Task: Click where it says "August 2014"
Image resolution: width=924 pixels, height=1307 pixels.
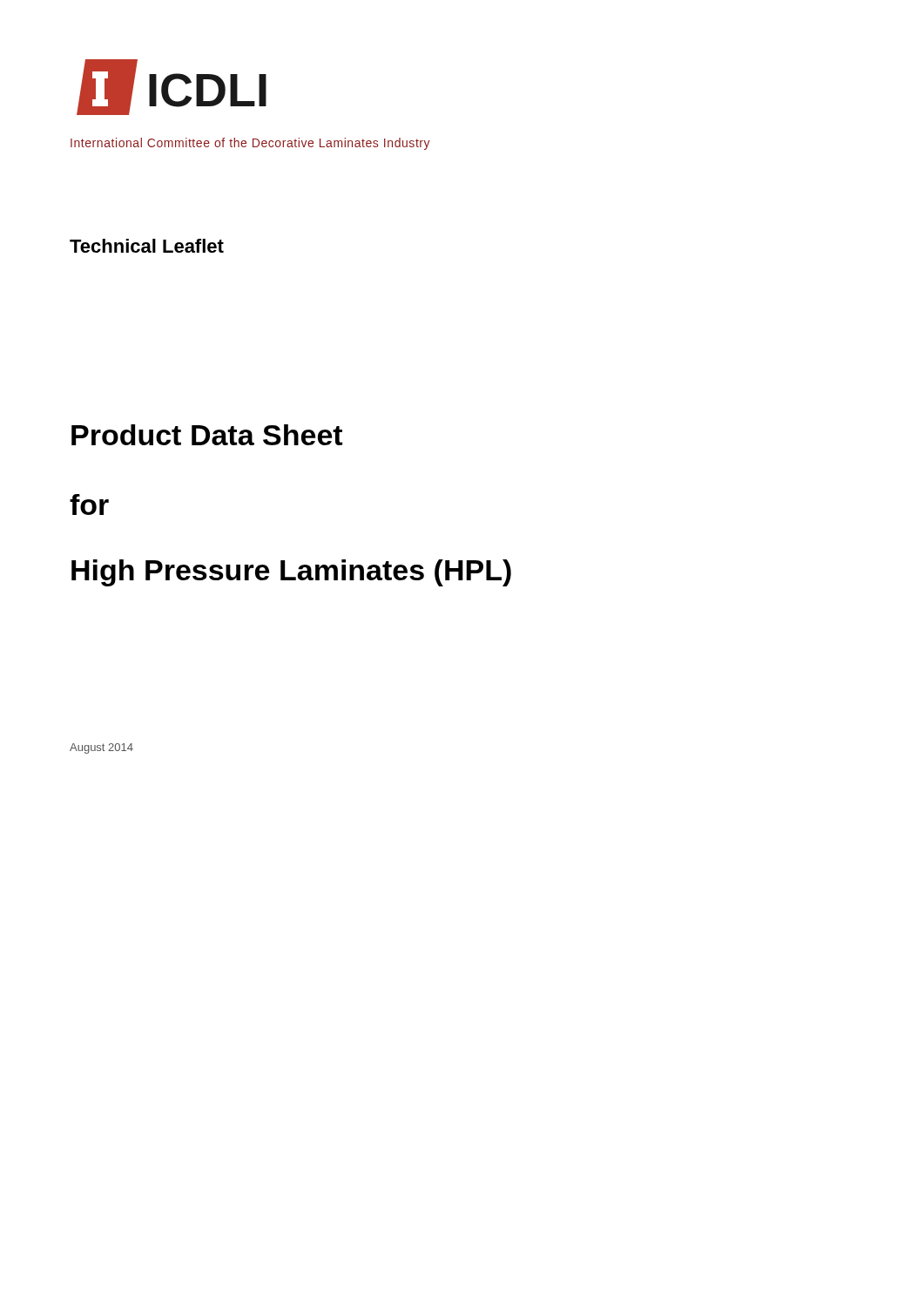Action: click(101, 747)
